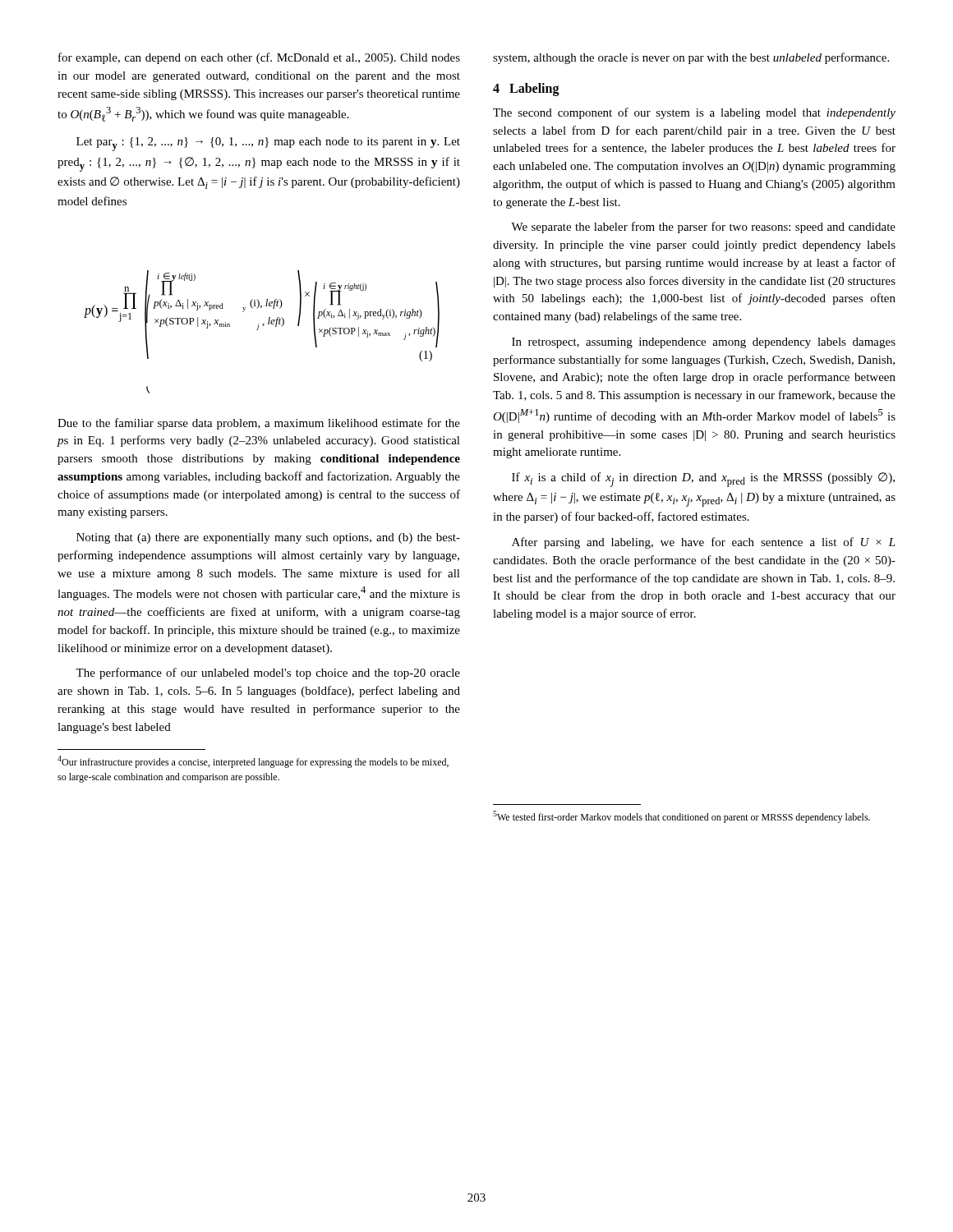Find the formula
The height and width of the screenshot is (1232, 953).
coord(259,313)
